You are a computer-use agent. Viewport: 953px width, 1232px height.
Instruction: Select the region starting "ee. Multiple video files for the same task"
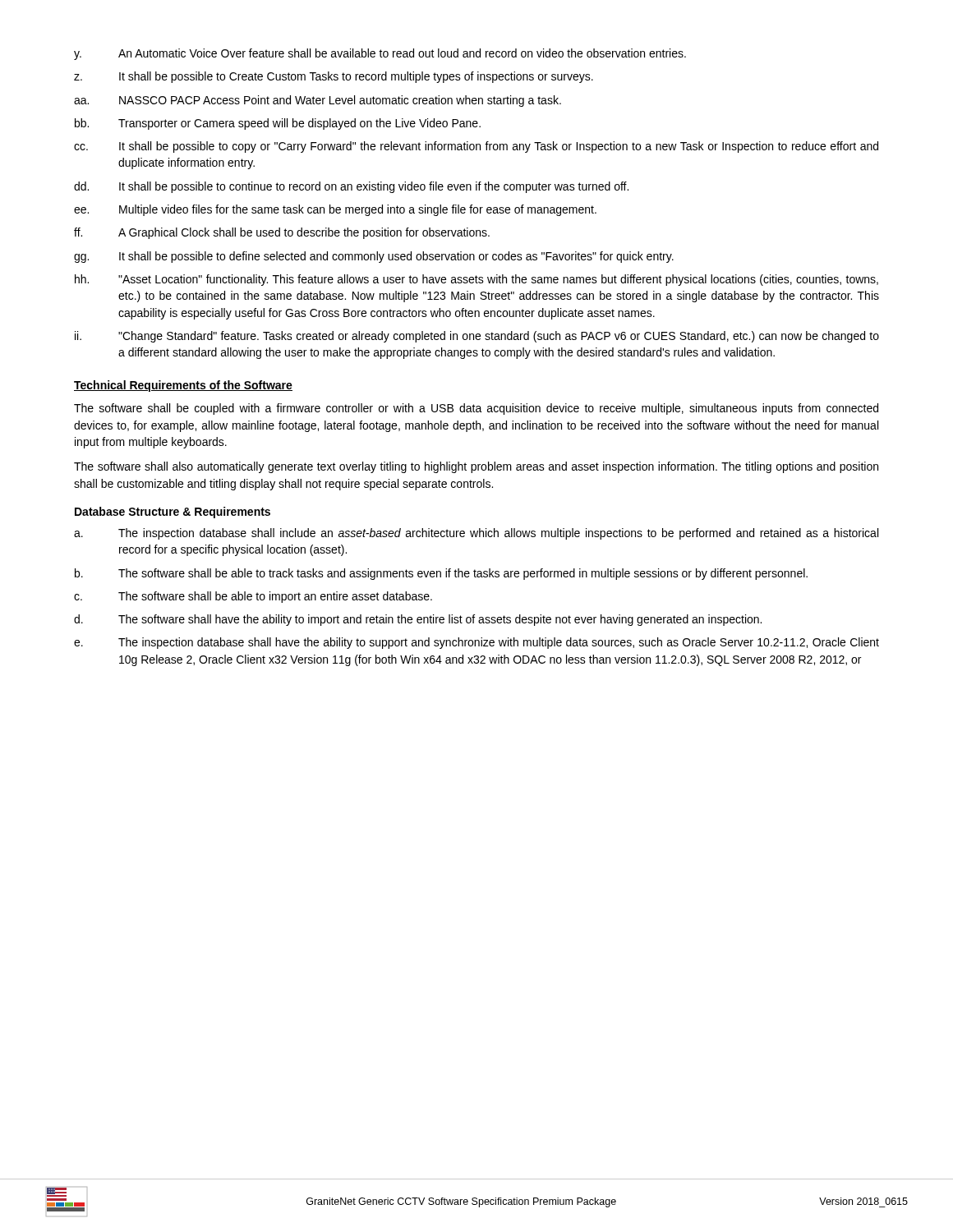476,210
